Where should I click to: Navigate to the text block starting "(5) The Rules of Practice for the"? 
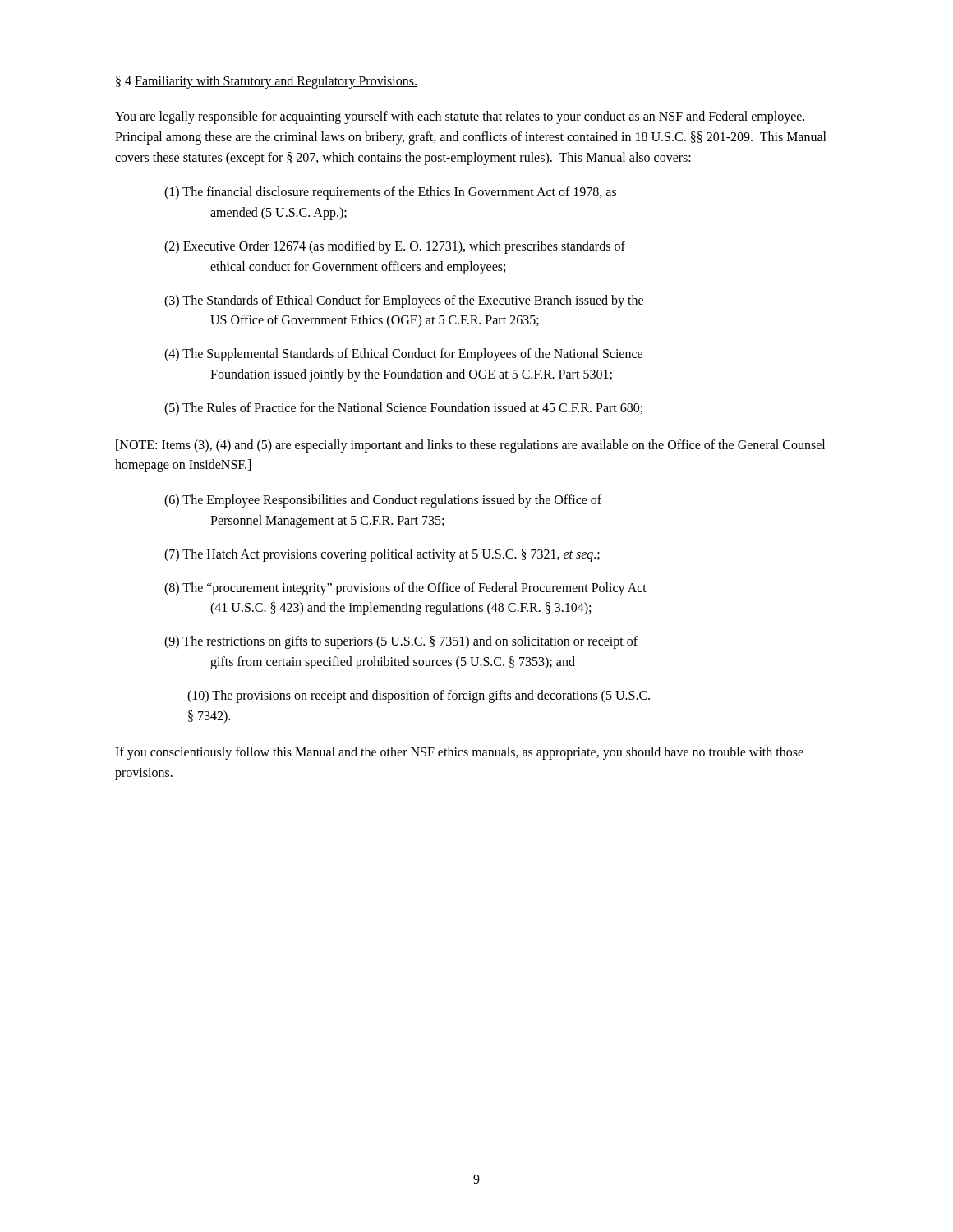tap(404, 408)
